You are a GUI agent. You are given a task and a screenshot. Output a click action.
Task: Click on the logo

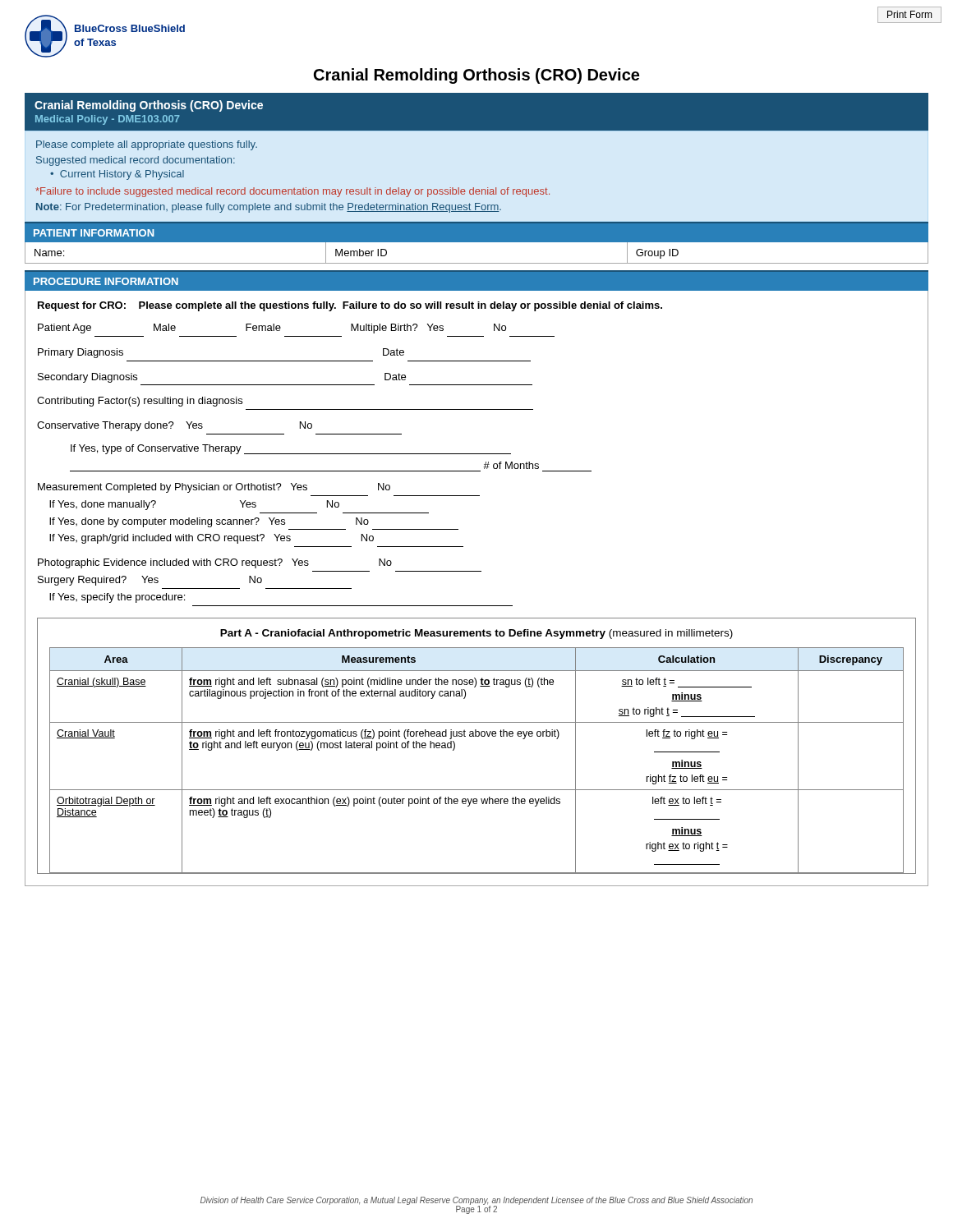[476, 29]
